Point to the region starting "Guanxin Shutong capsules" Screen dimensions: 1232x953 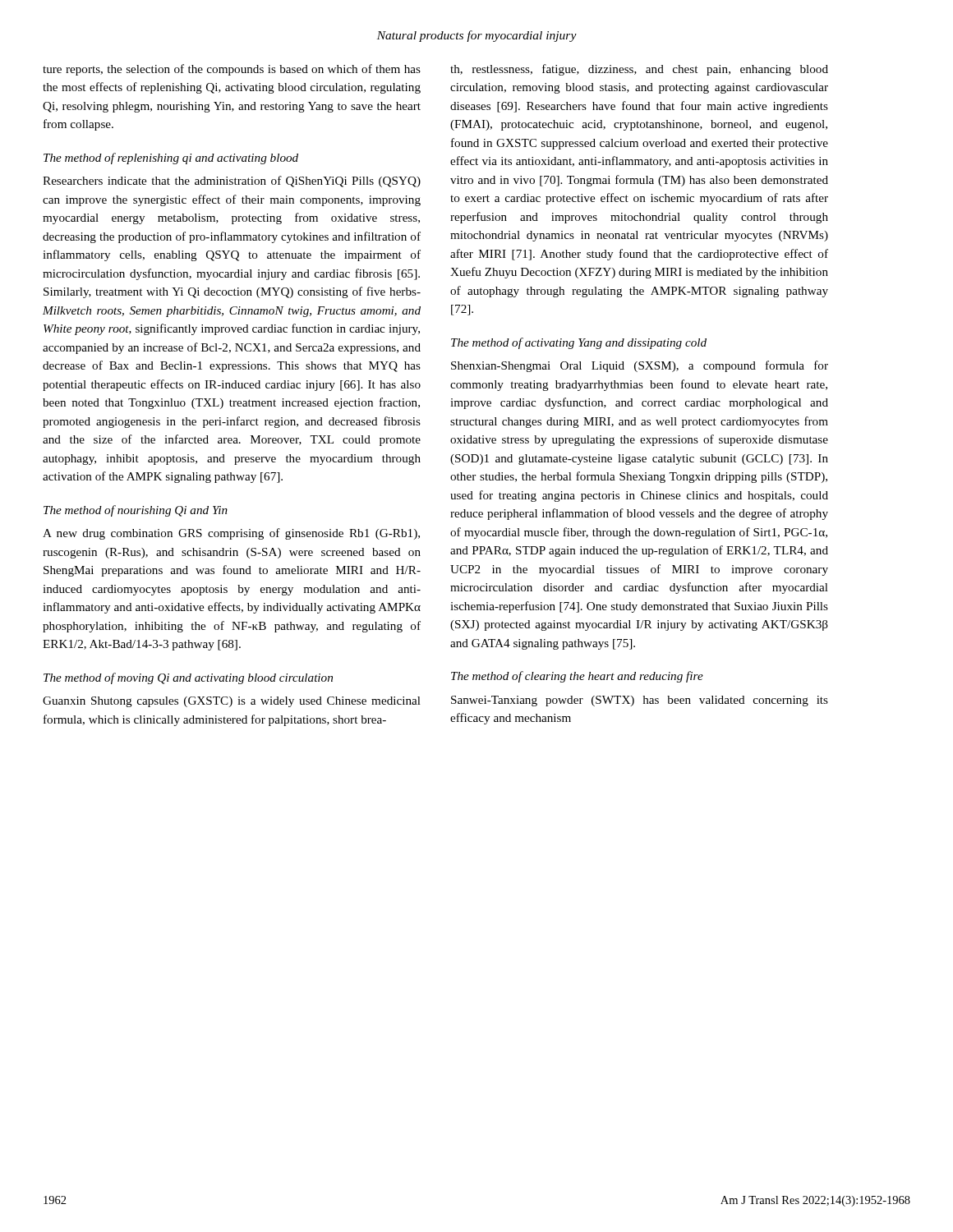pos(232,710)
